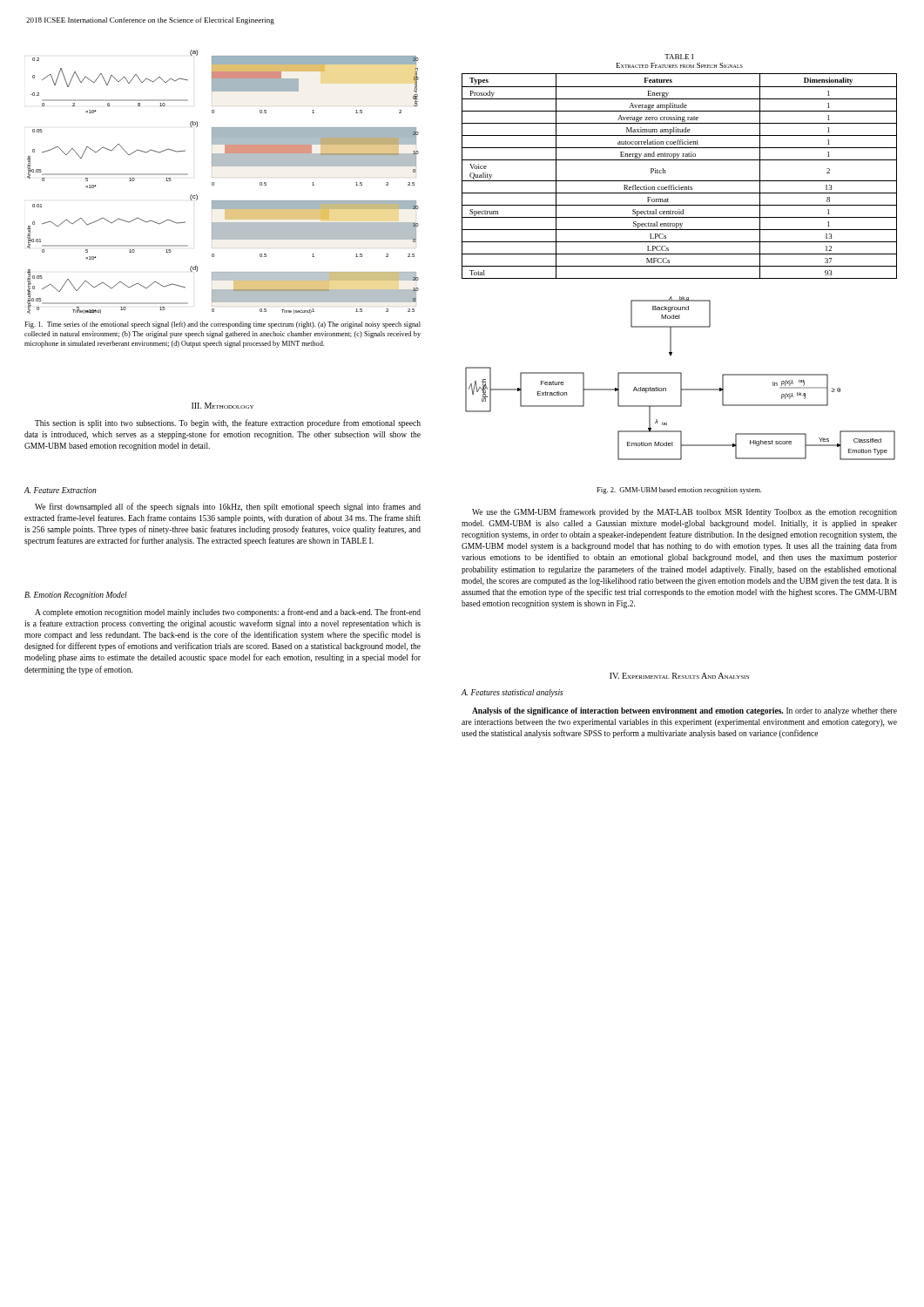Locate the section header containing "III. Methodology"
The height and width of the screenshot is (1307, 924).
[x=222, y=406]
